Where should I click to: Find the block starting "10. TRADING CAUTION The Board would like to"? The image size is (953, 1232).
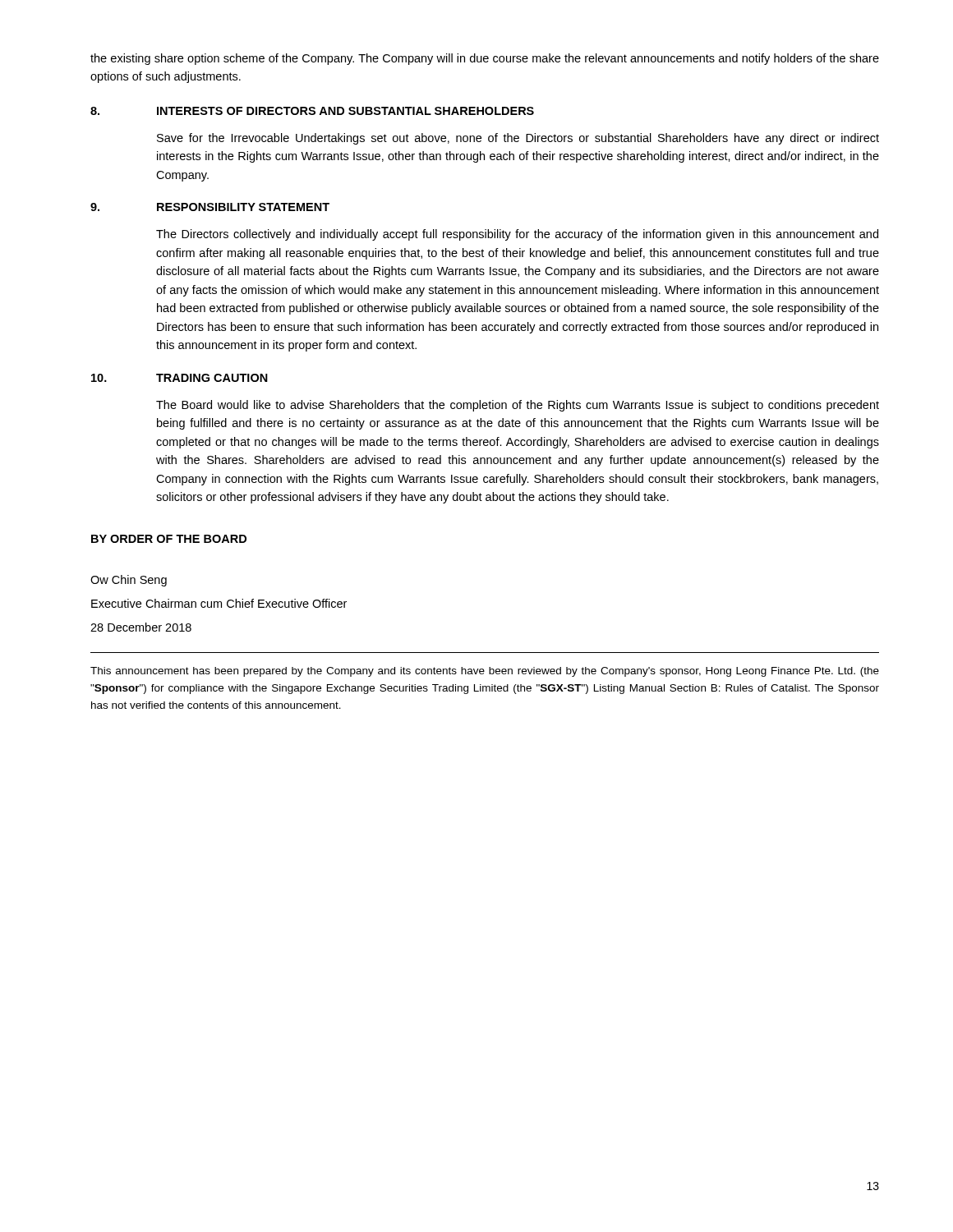485,439
